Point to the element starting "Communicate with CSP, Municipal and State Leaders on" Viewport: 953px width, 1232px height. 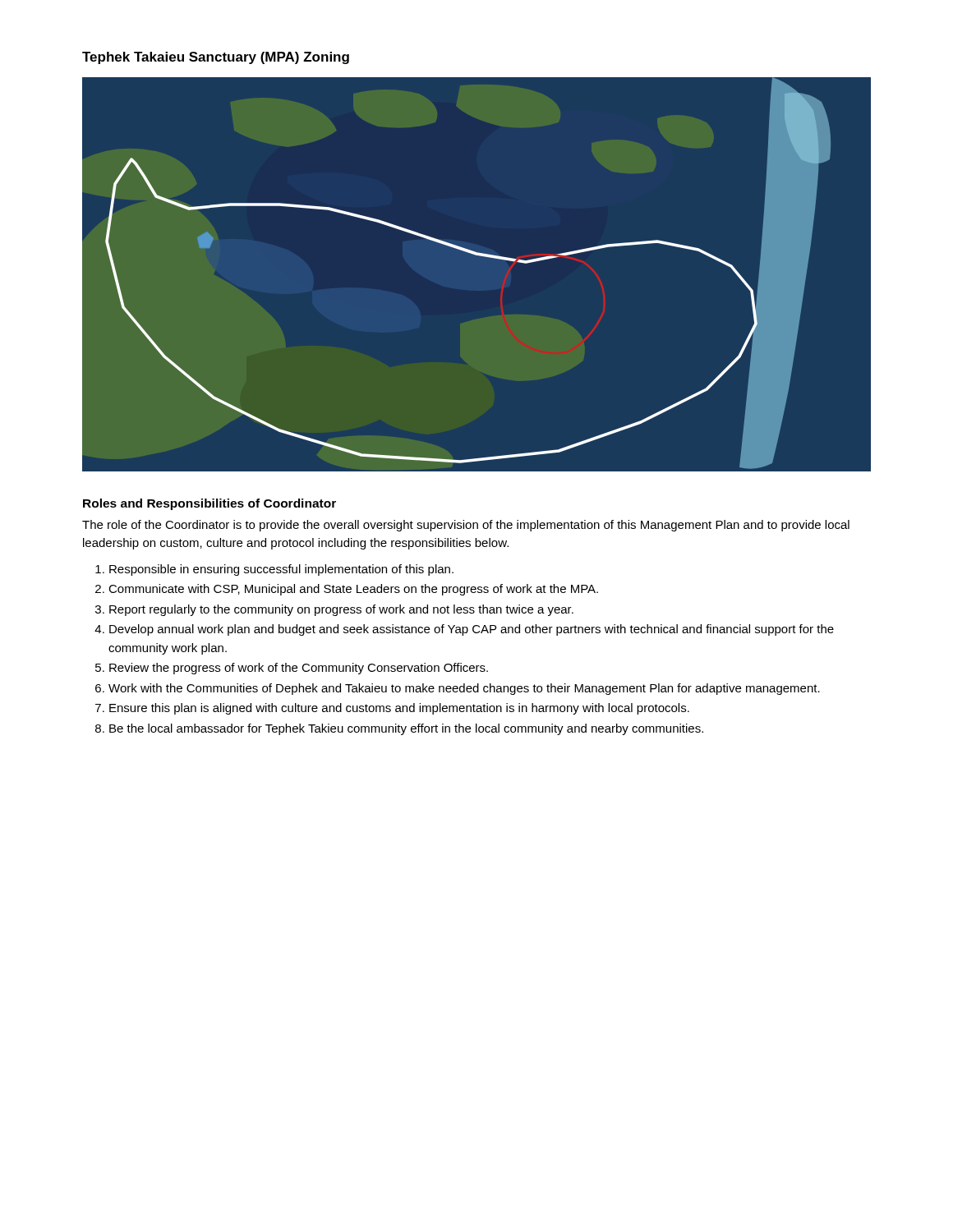[x=354, y=588]
